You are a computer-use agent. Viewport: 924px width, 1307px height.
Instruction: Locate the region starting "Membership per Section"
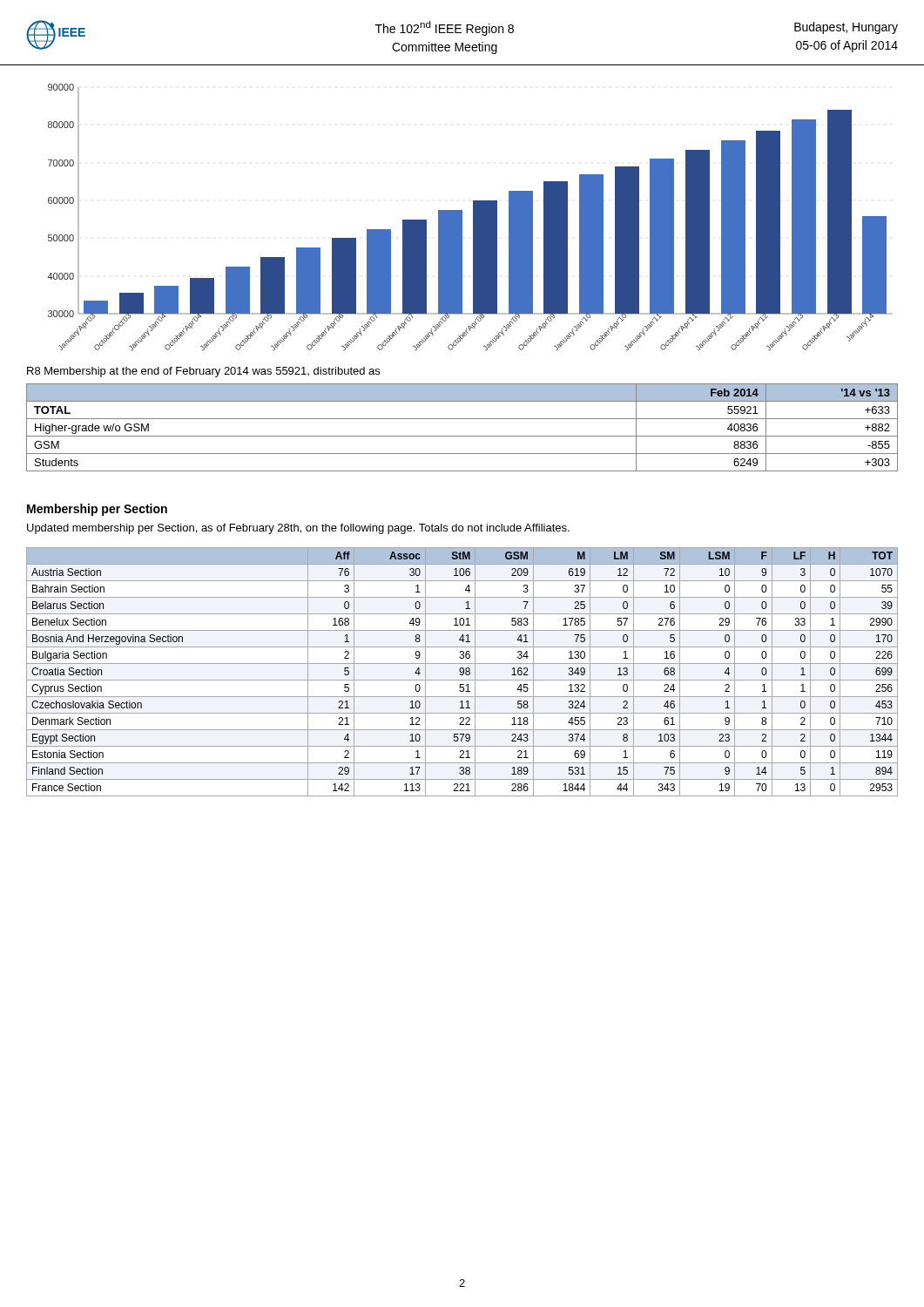pyautogui.click(x=97, y=509)
